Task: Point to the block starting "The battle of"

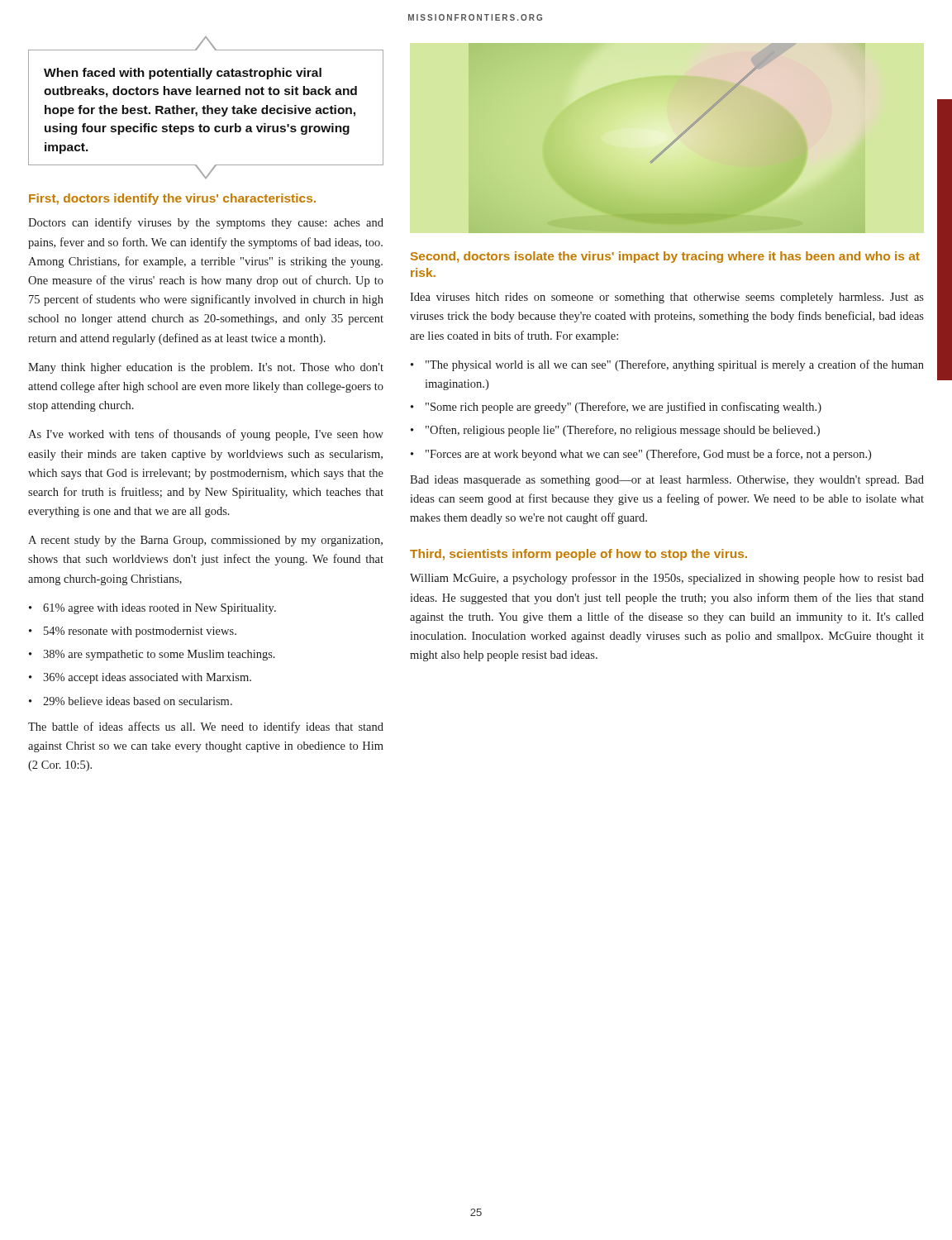Action: 206,746
